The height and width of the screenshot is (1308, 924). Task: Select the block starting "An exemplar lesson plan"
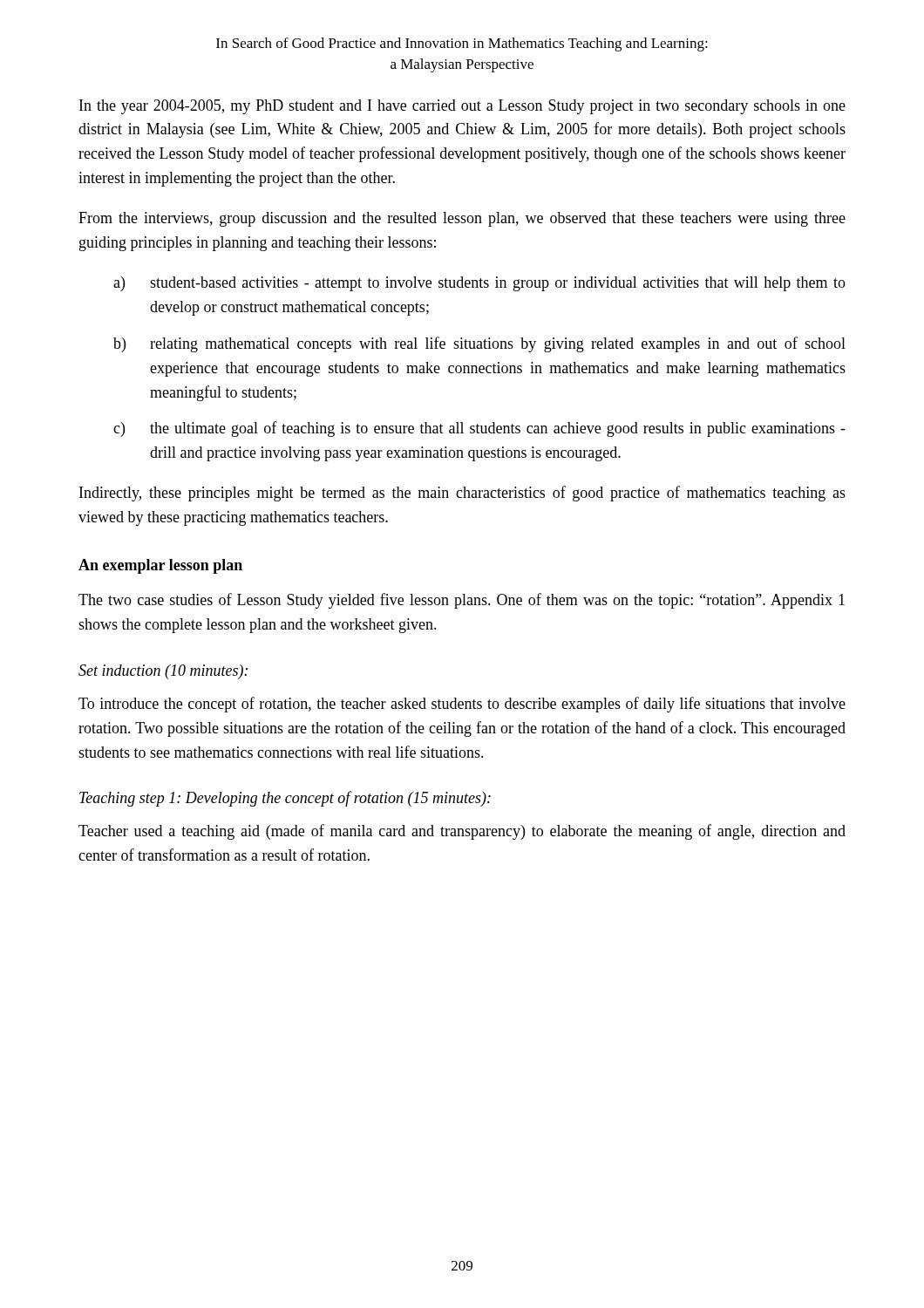click(x=160, y=565)
